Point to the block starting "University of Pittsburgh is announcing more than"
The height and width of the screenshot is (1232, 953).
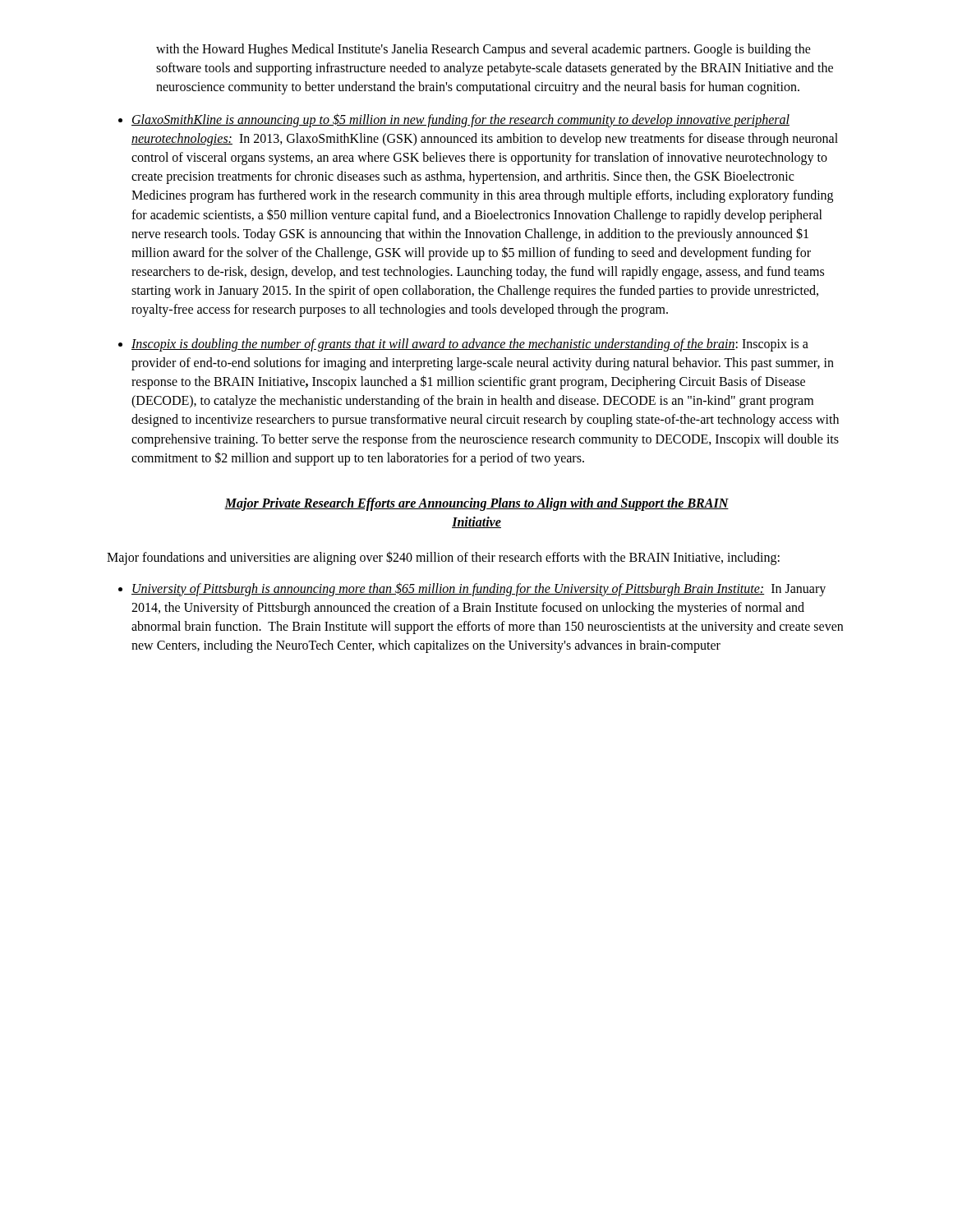(x=487, y=617)
